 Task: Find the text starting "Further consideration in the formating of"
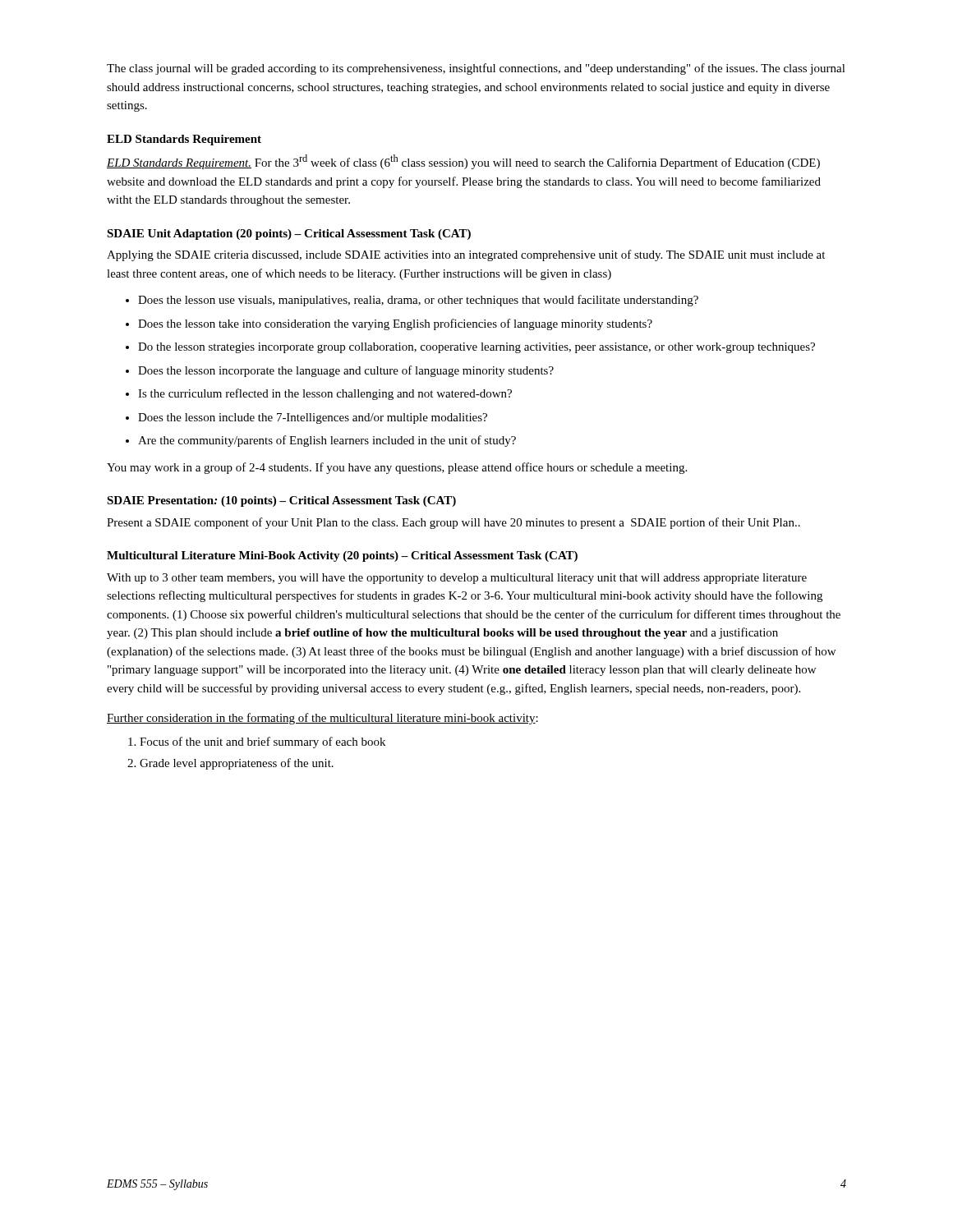click(x=323, y=718)
